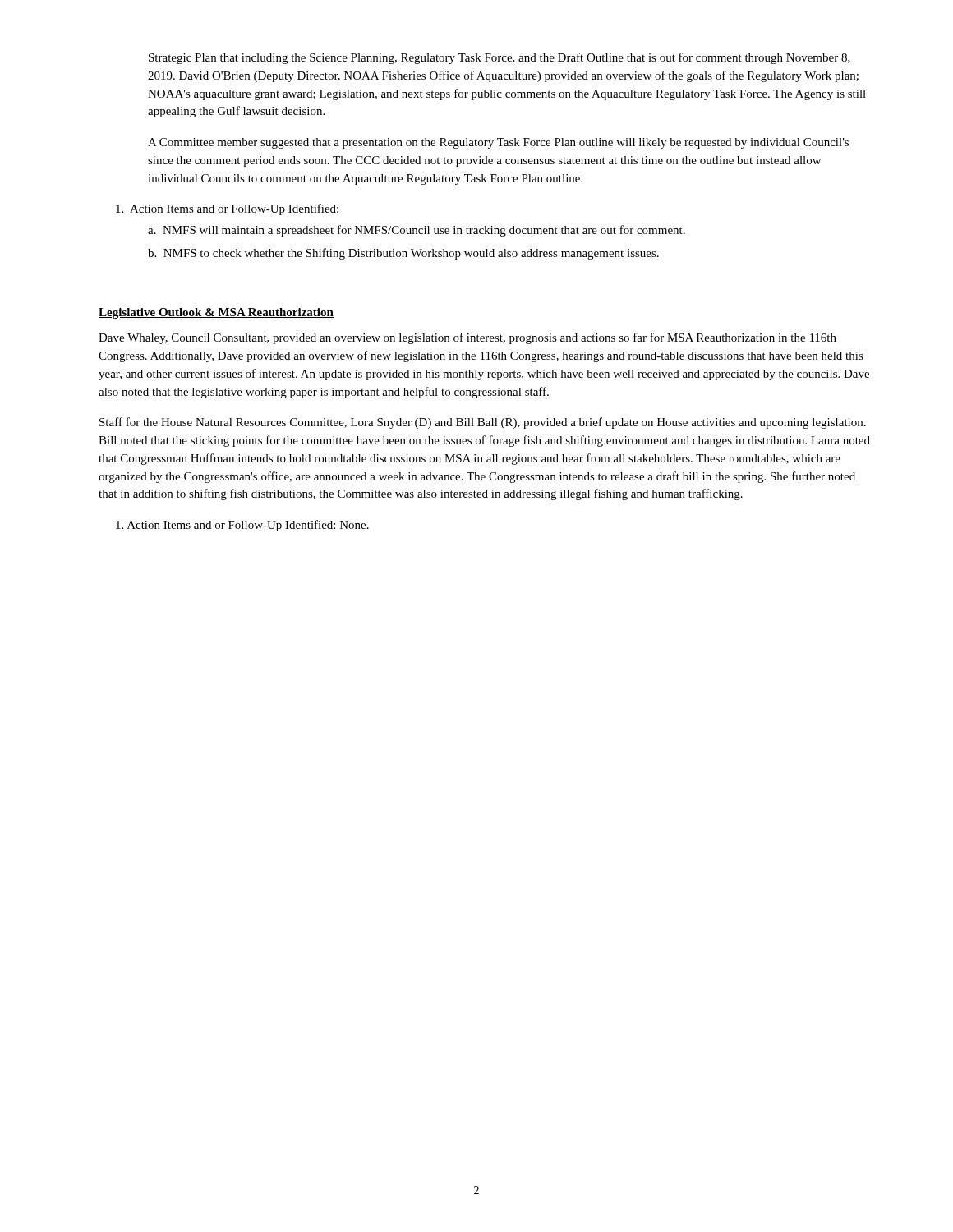Screen dimensions: 1232x953
Task: Locate the block of text that opens with "Strategic Plan that including the Science Planning, Regulatory"
Action: point(507,84)
